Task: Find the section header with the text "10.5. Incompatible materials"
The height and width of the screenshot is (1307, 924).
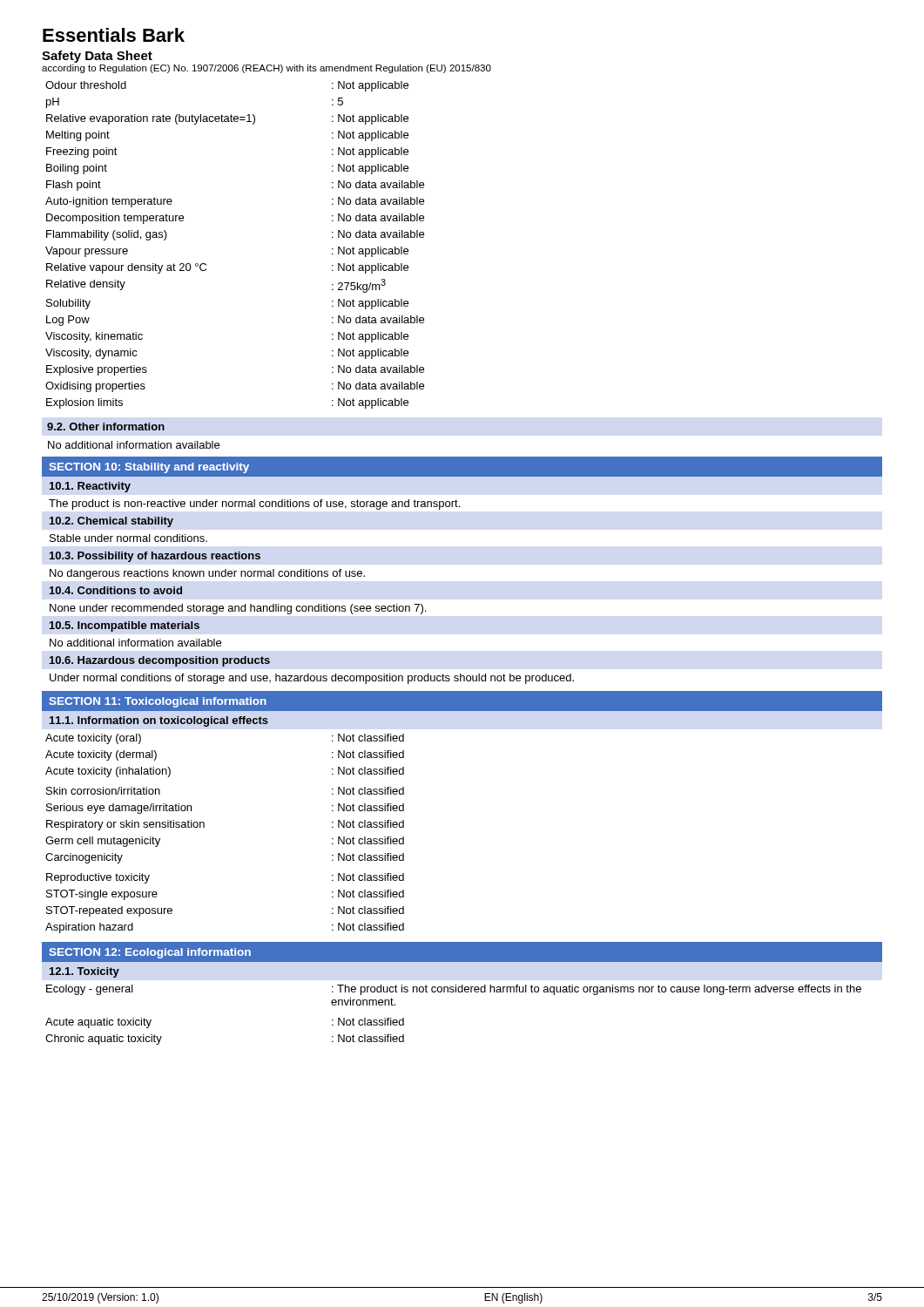Action: click(124, 626)
